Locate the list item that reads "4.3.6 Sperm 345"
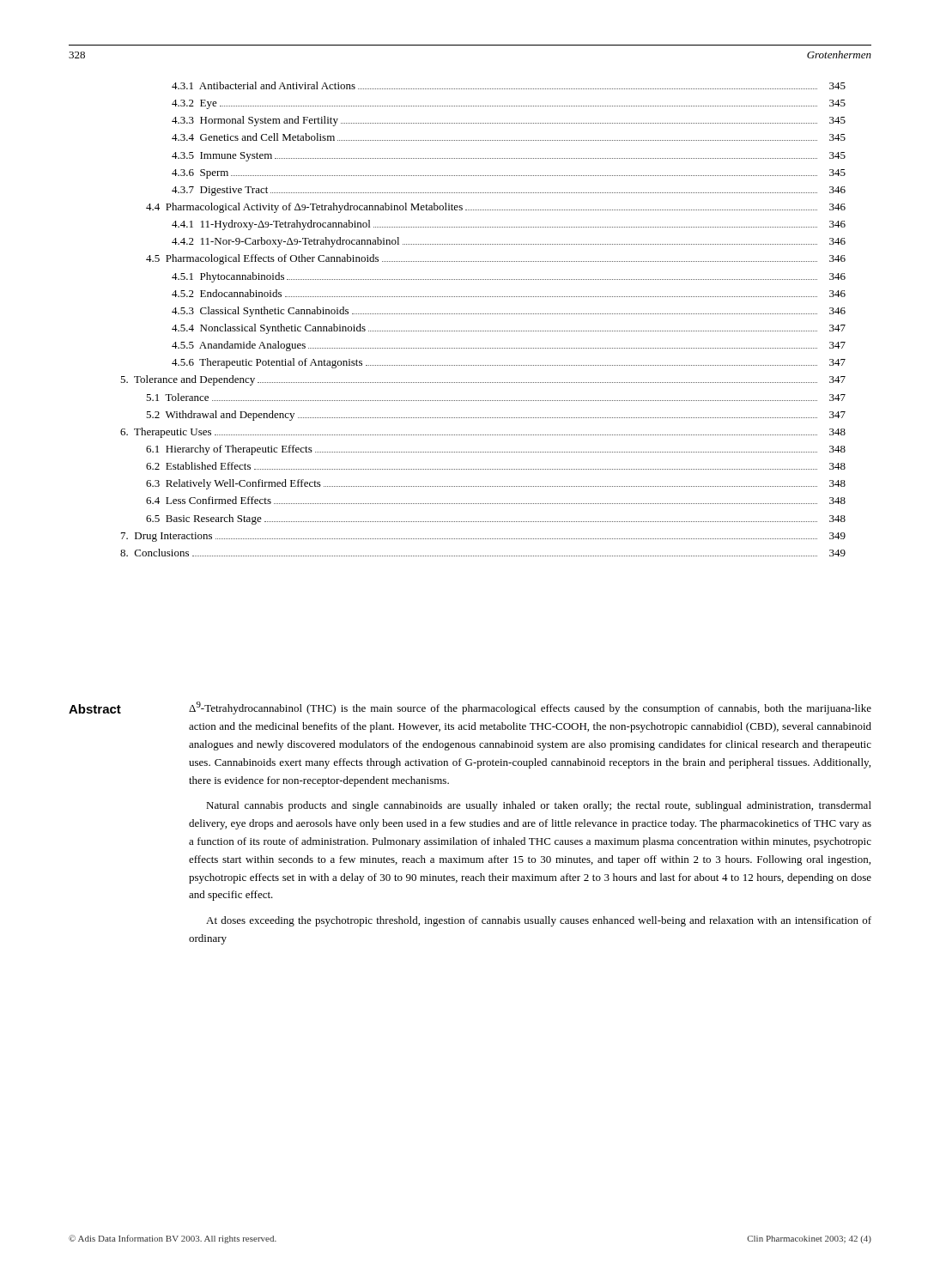This screenshot has height=1288, width=940. (x=509, y=172)
